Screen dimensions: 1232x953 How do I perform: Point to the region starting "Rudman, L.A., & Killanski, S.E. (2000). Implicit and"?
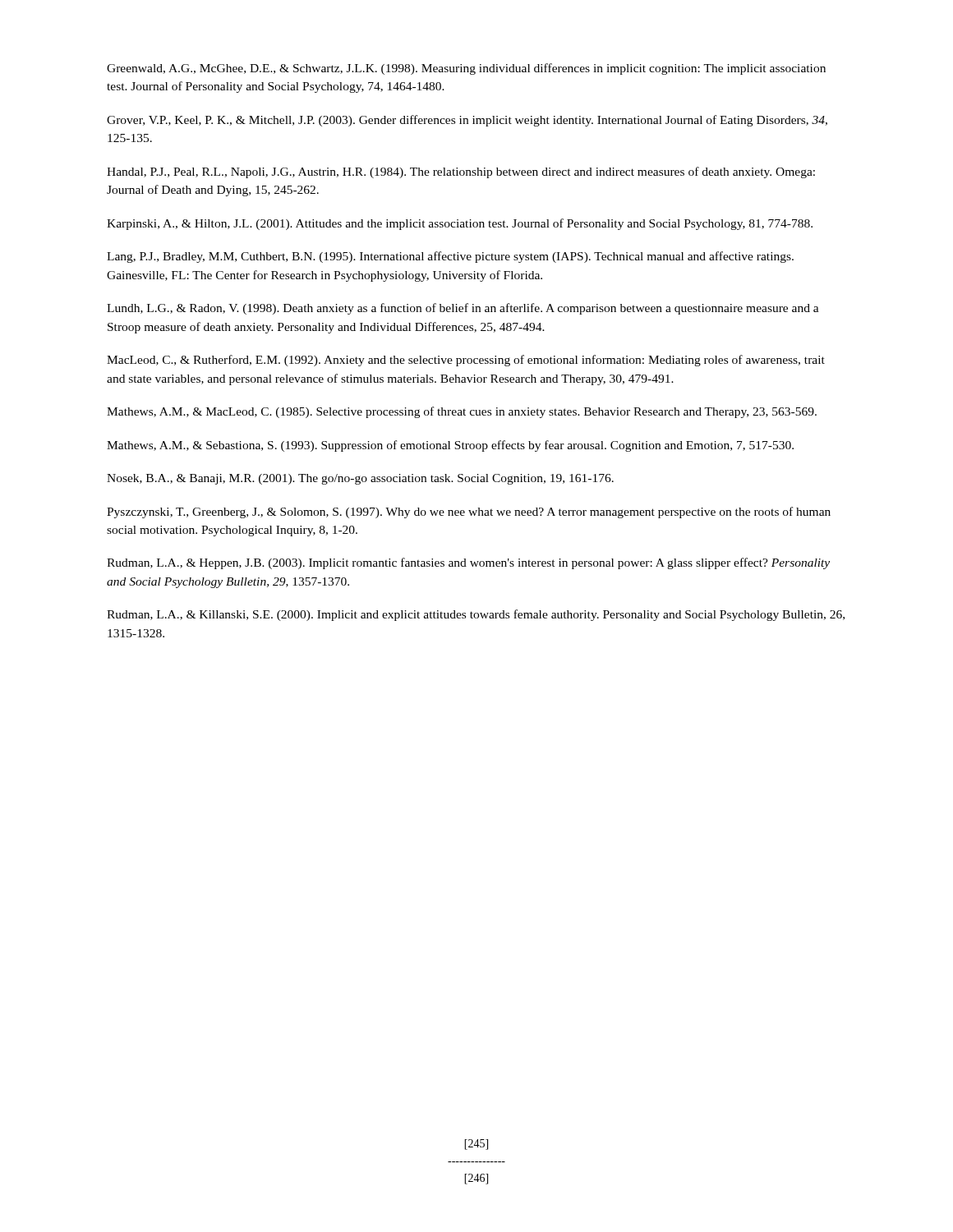tap(476, 623)
